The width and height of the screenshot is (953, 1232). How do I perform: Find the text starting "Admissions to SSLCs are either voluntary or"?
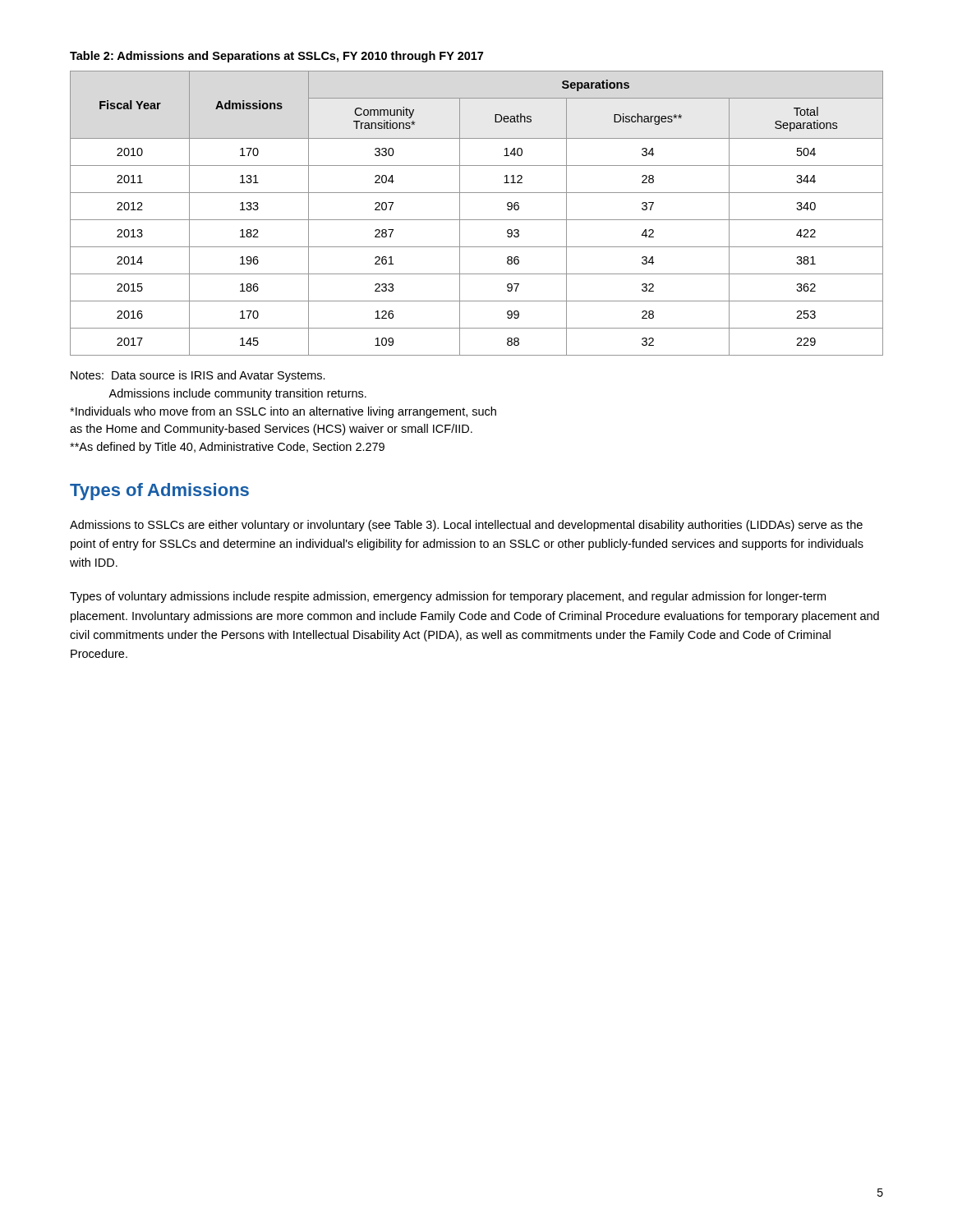coord(467,544)
